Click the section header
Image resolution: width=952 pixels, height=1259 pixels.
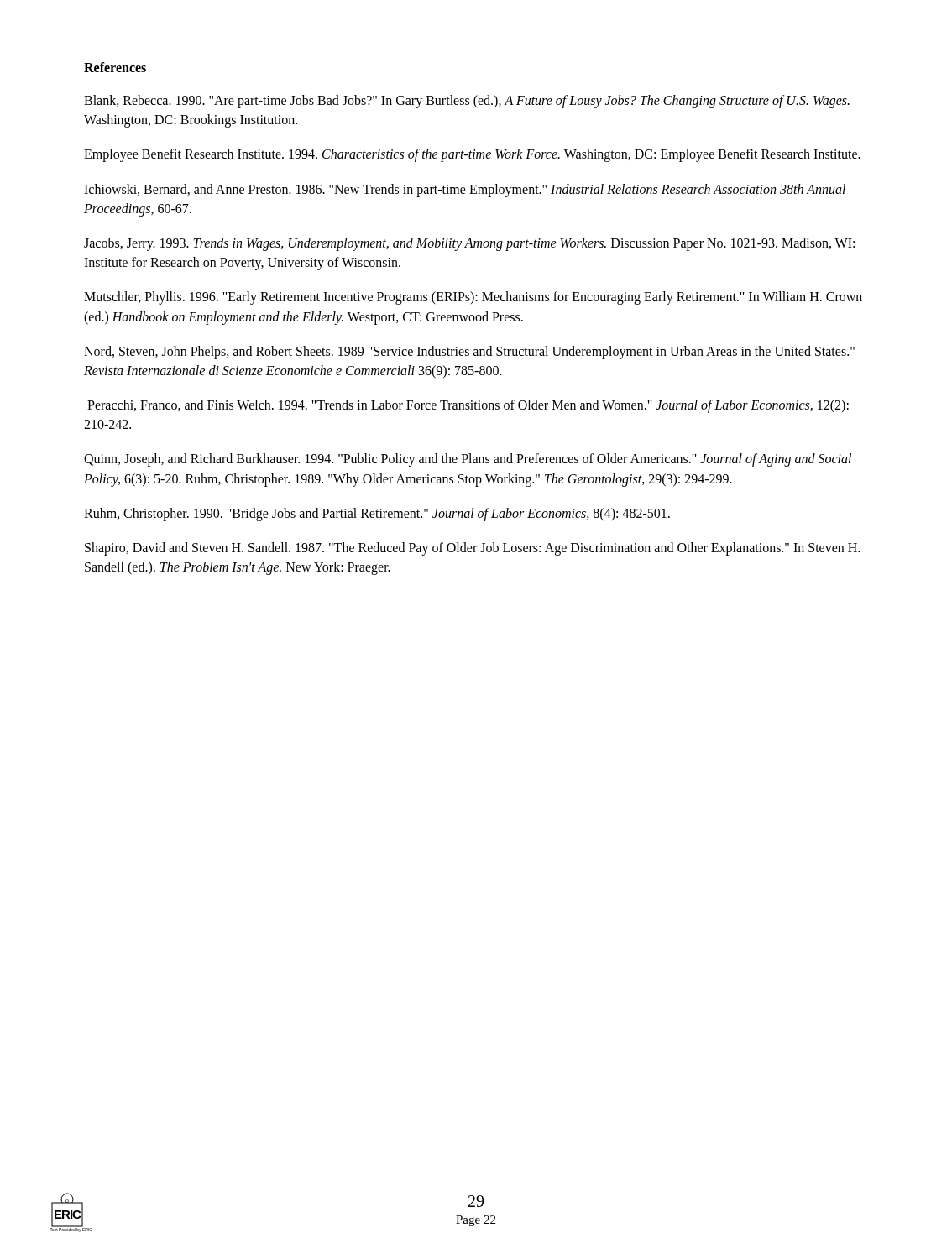click(x=115, y=68)
